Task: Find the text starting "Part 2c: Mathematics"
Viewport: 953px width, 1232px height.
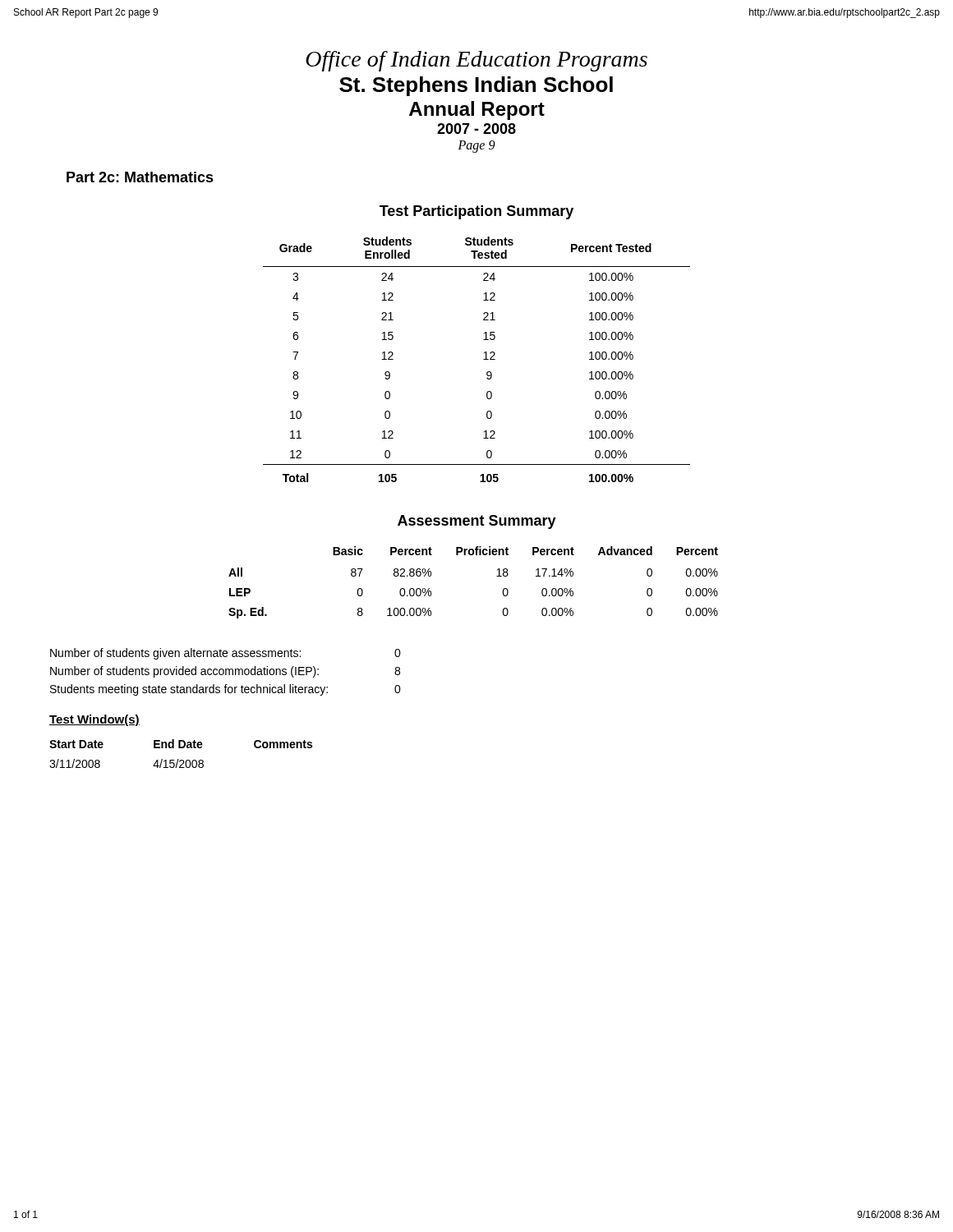Action: coord(140,177)
